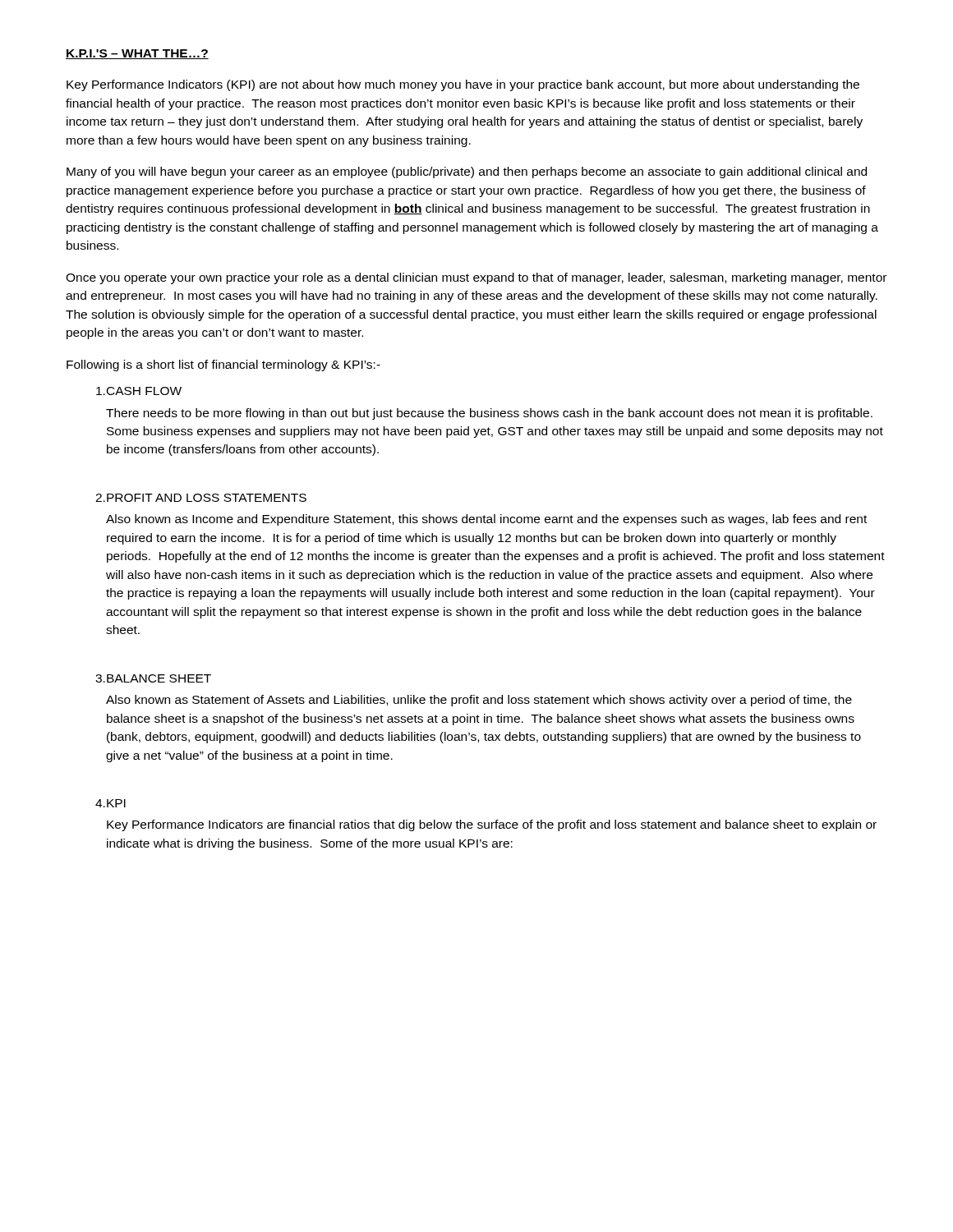Select the list item containing "4. KPI Key Performance Indicators are financial"
The height and width of the screenshot is (1232, 953).
[476, 824]
